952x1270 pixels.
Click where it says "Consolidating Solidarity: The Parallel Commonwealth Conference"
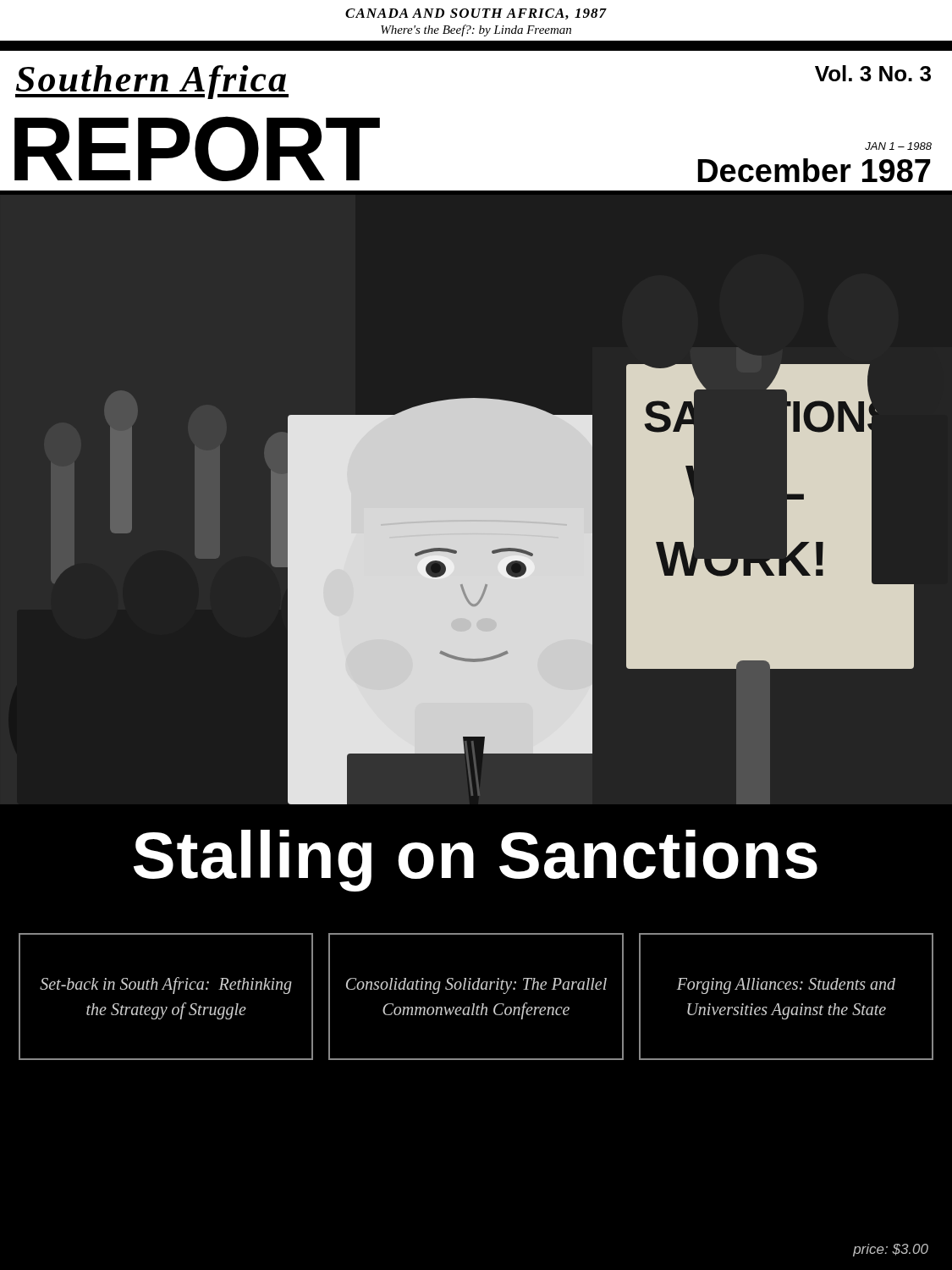[x=476, y=997]
